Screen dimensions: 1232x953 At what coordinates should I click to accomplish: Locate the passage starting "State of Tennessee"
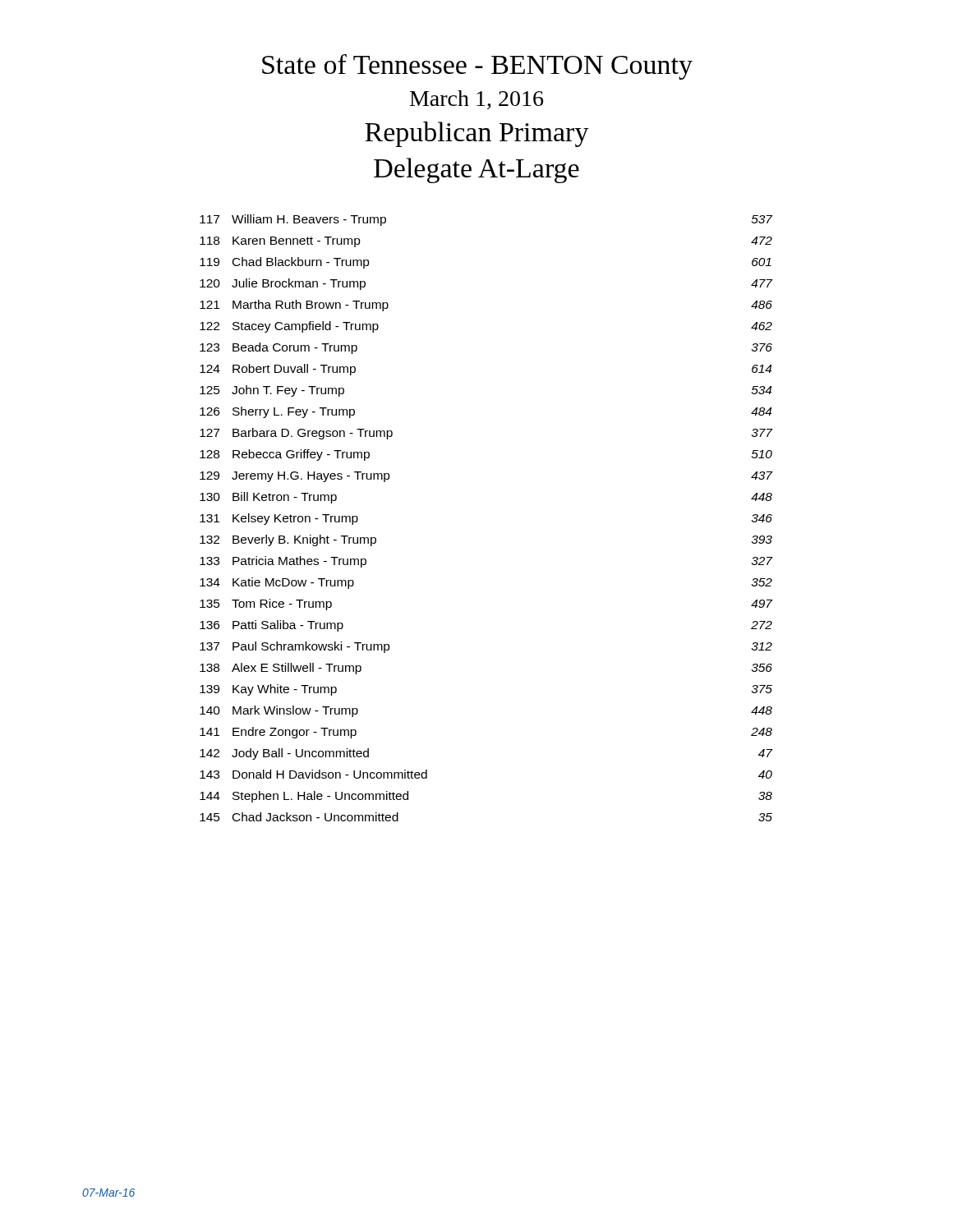pyautogui.click(x=476, y=117)
